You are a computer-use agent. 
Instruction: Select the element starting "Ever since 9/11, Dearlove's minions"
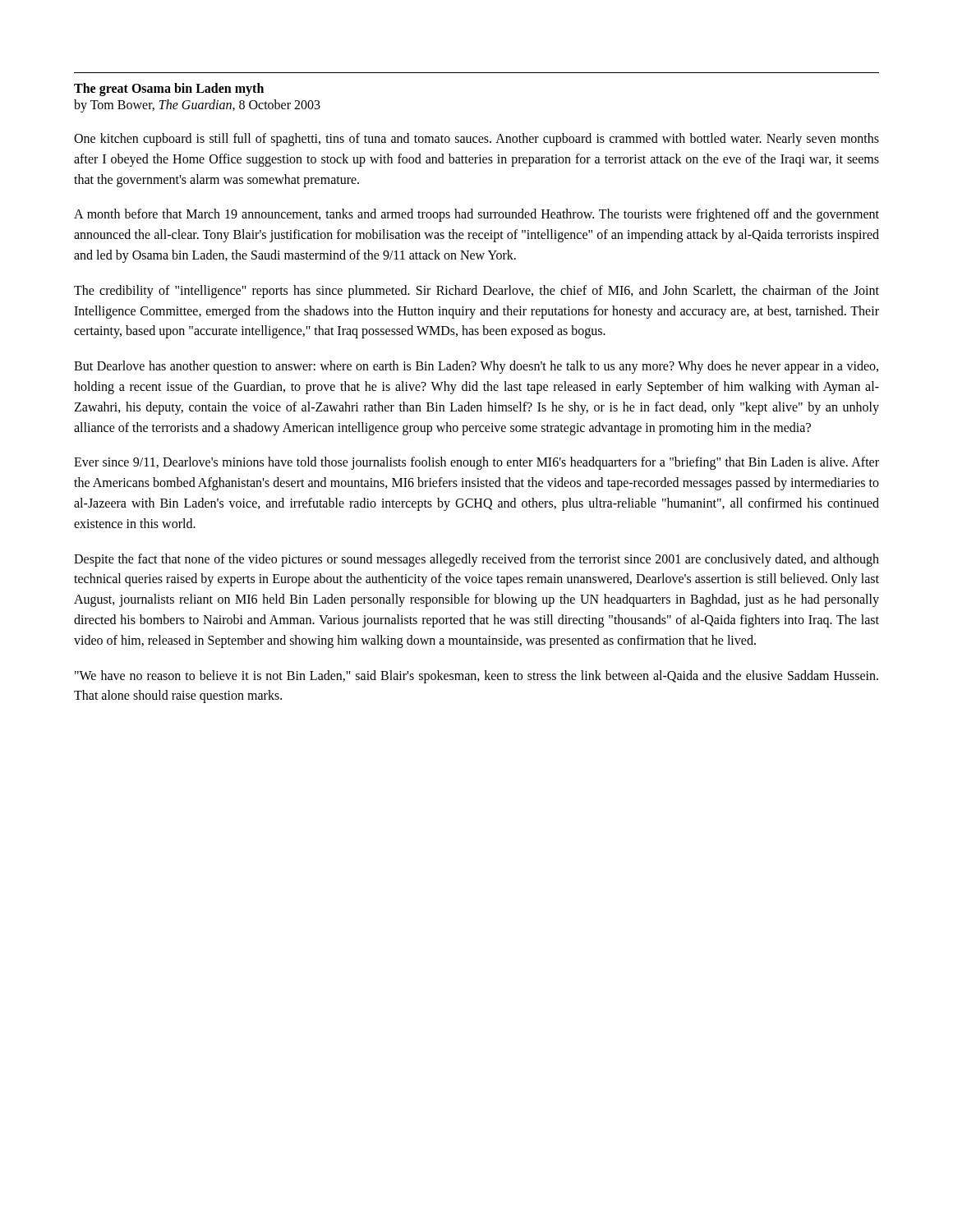point(476,494)
